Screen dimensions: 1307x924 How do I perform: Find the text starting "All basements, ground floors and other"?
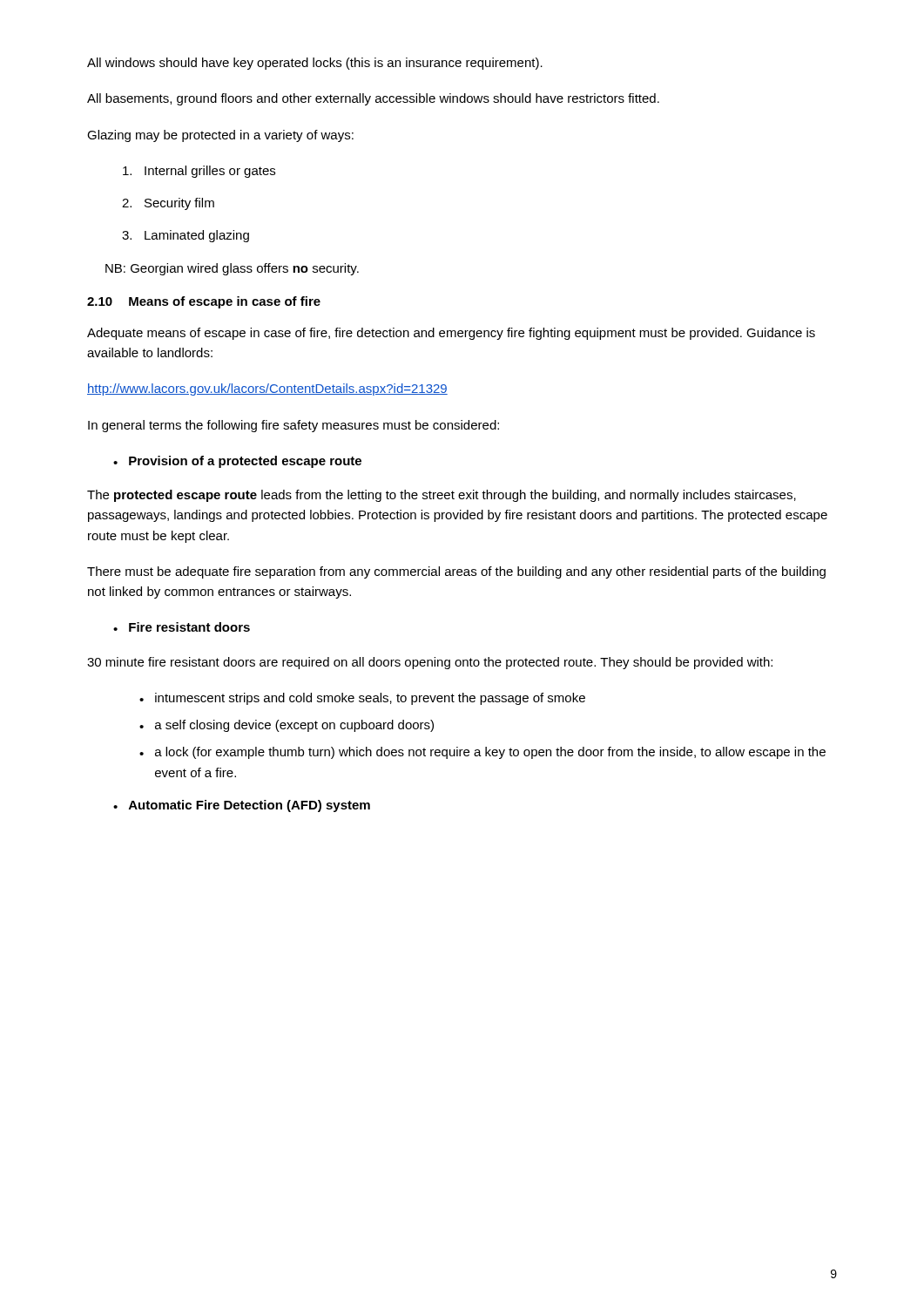(374, 98)
